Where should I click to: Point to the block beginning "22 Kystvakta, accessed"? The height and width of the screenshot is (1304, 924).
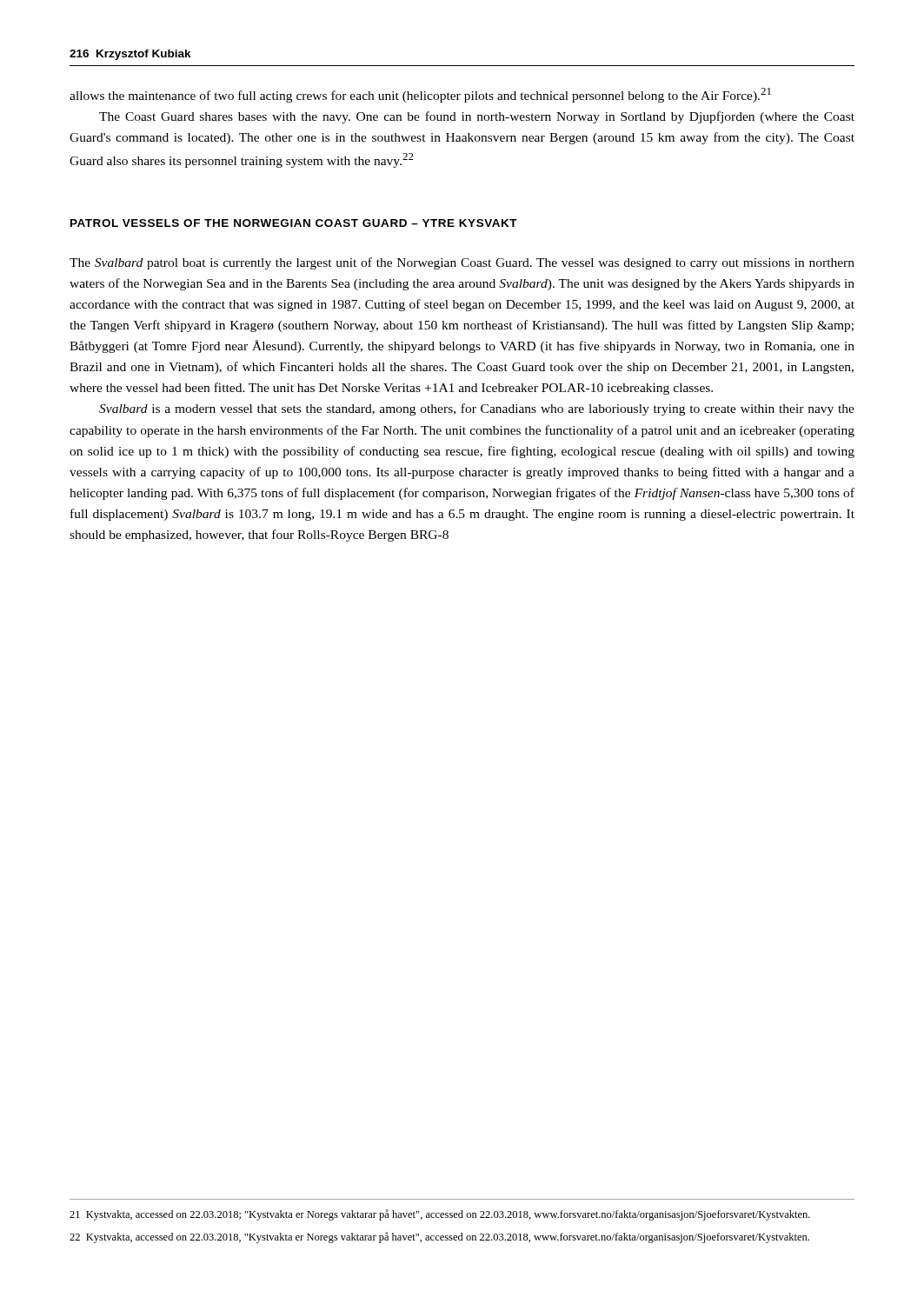[440, 1237]
